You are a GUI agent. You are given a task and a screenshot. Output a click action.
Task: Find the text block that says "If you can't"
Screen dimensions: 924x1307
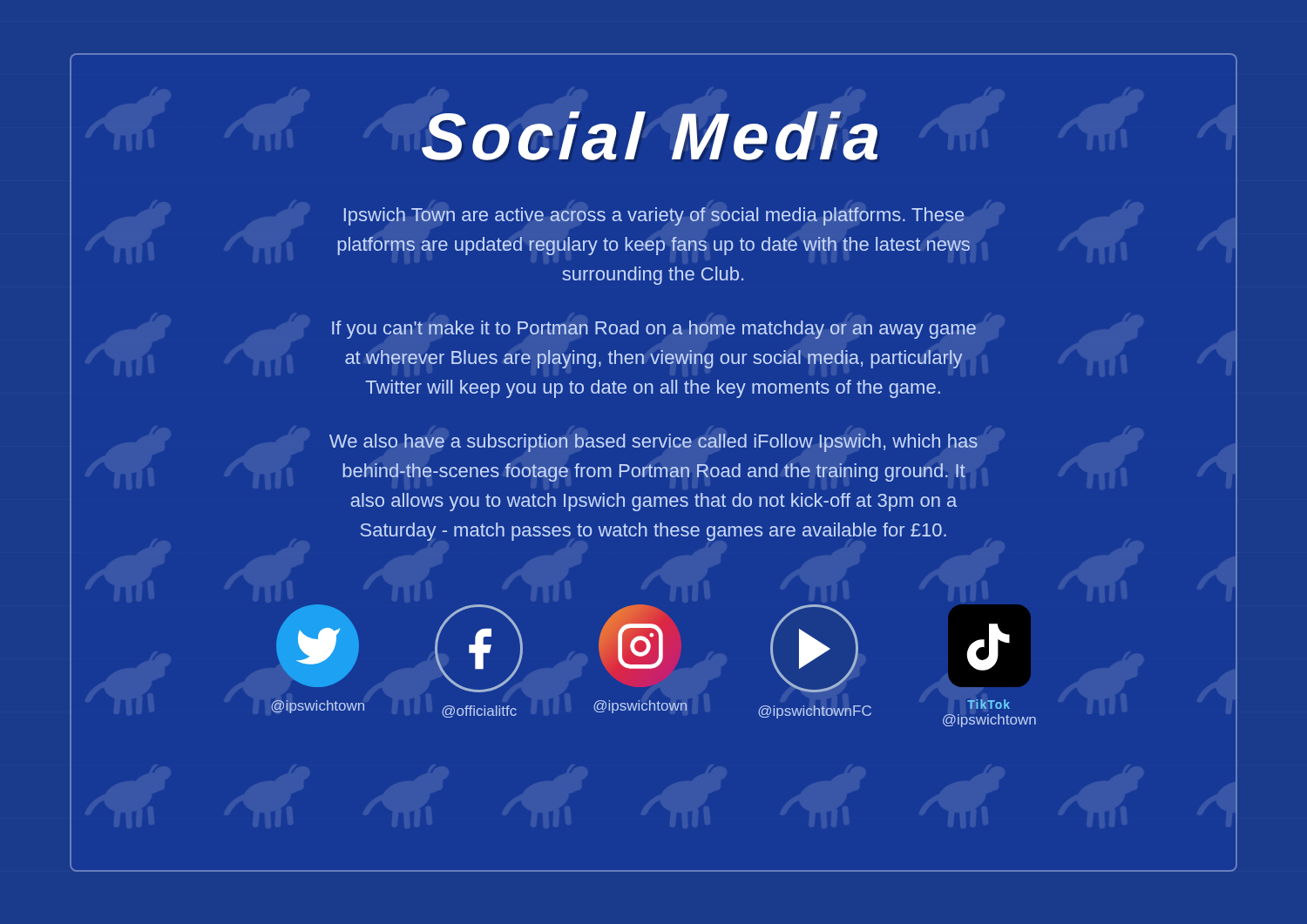654,357
